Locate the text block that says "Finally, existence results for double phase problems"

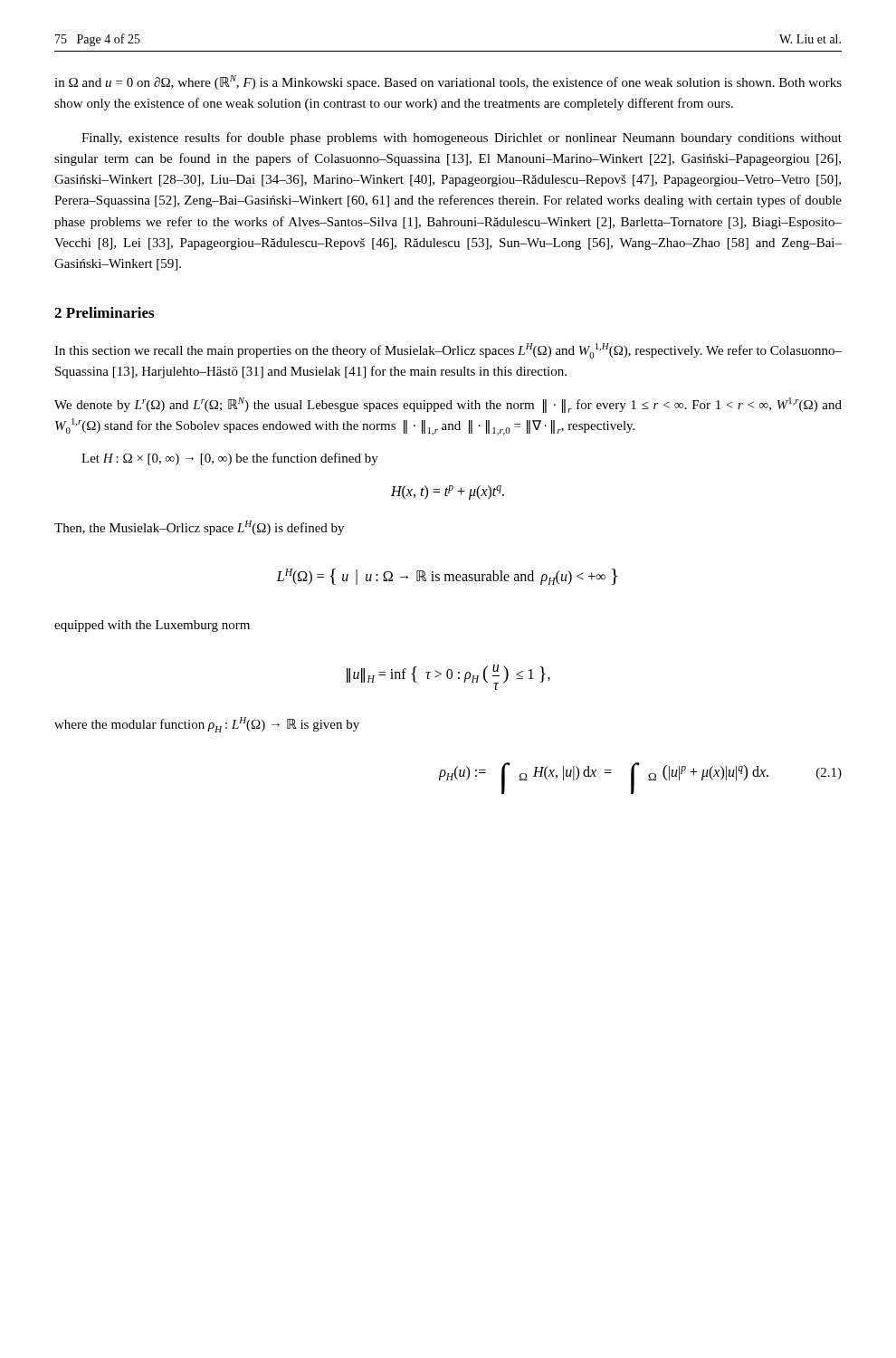coord(448,201)
